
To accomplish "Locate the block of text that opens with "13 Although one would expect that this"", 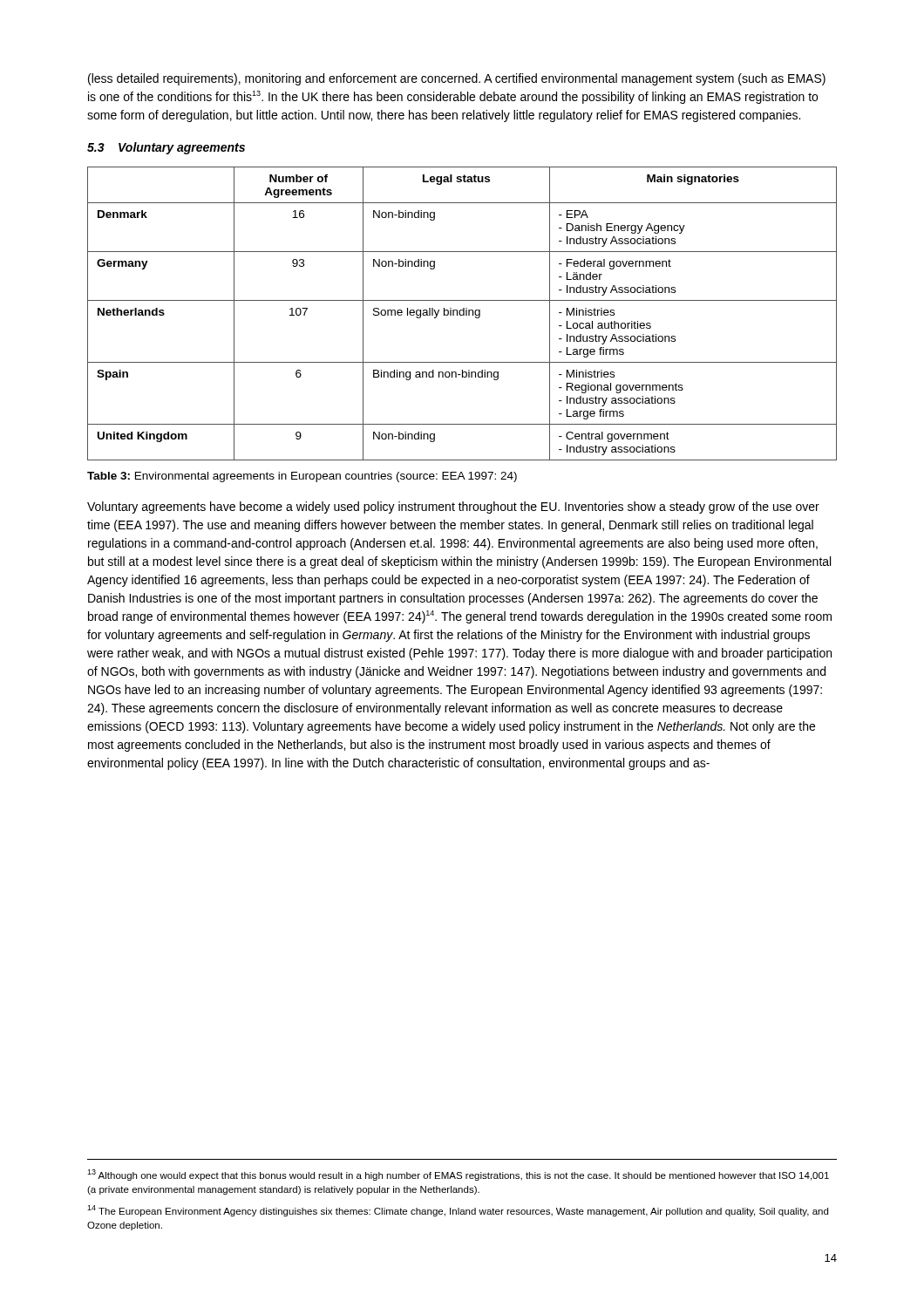I will [x=458, y=1181].
